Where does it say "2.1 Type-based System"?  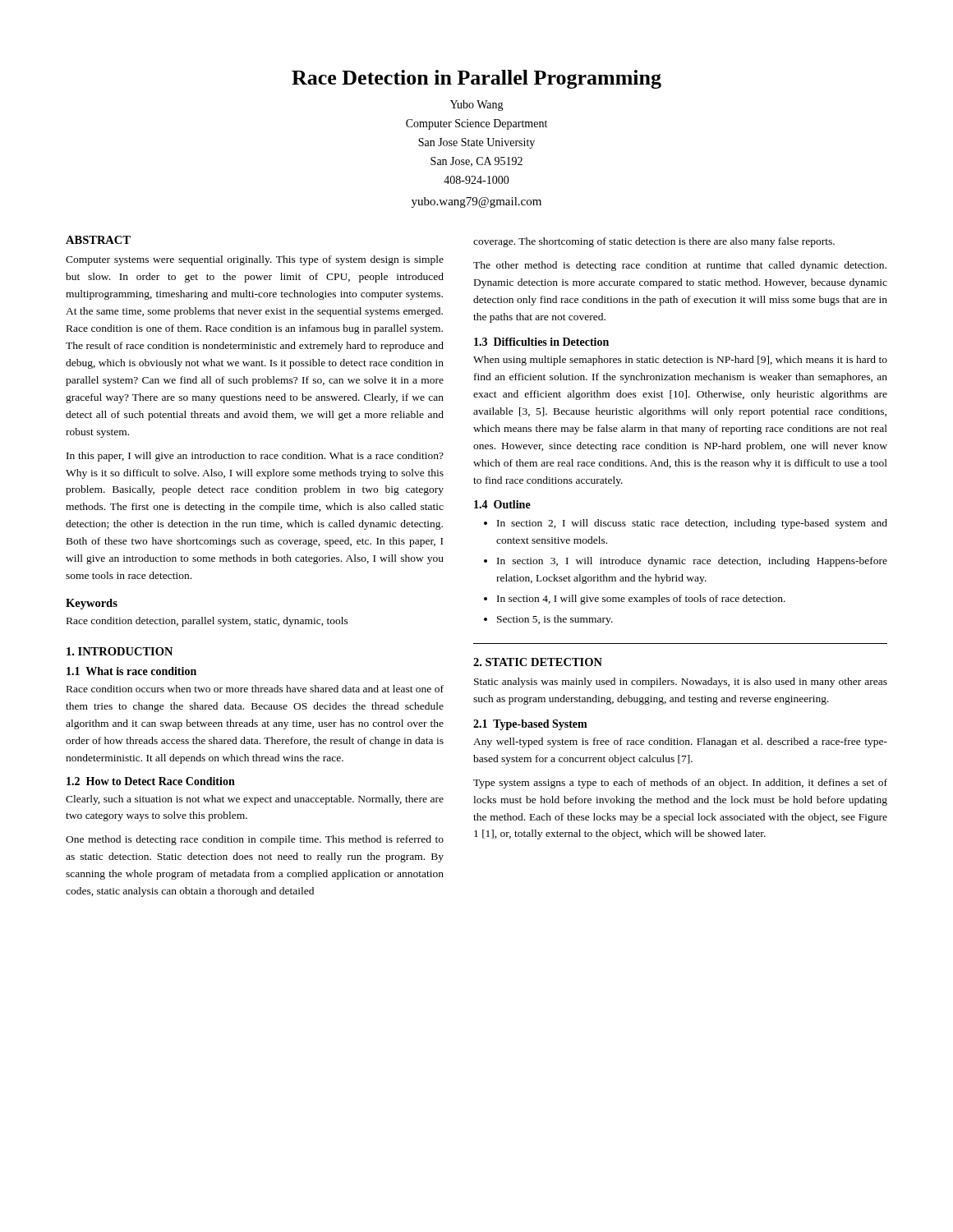[x=530, y=724]
